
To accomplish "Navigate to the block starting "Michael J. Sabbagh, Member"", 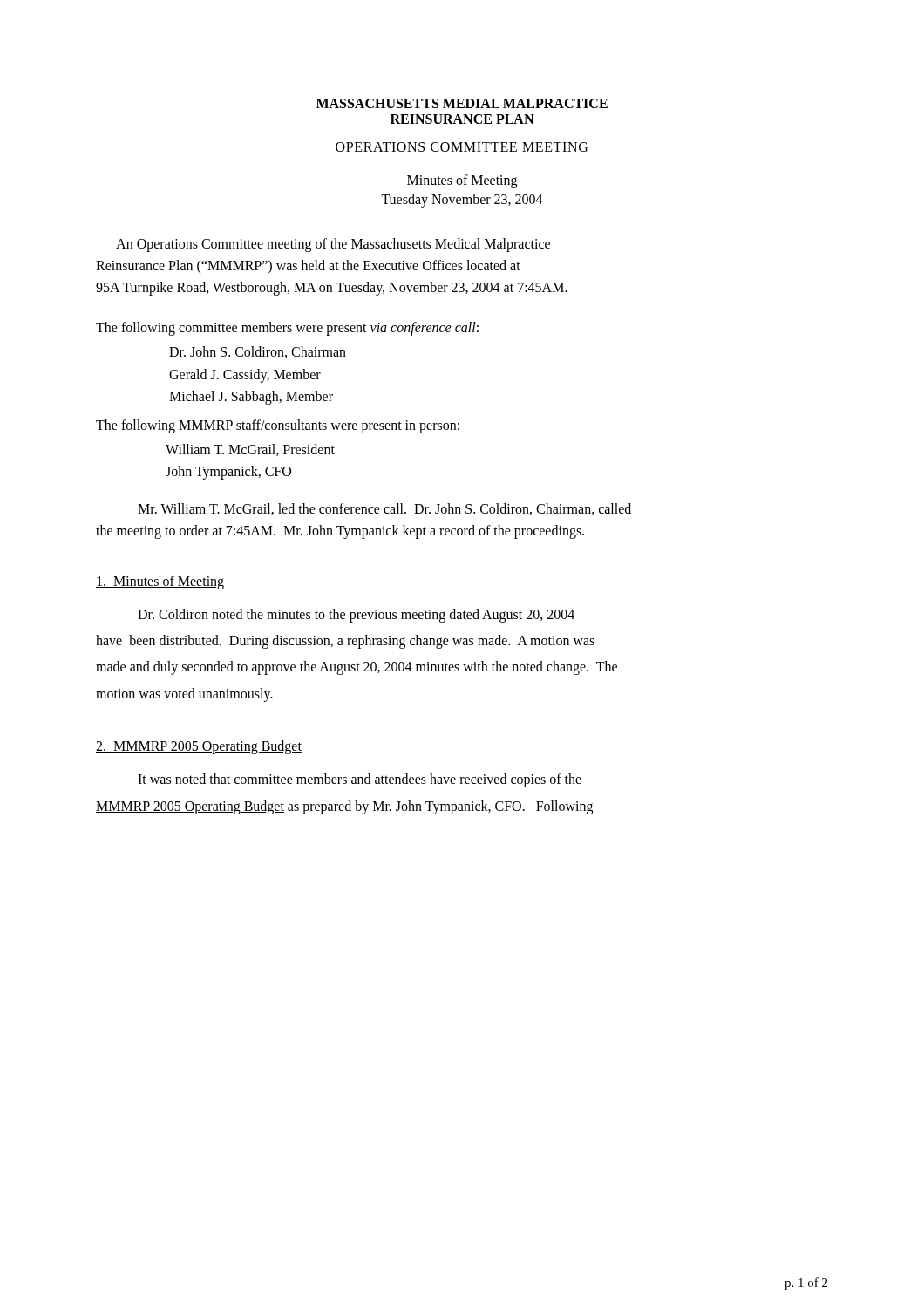I will click(249, 397).
